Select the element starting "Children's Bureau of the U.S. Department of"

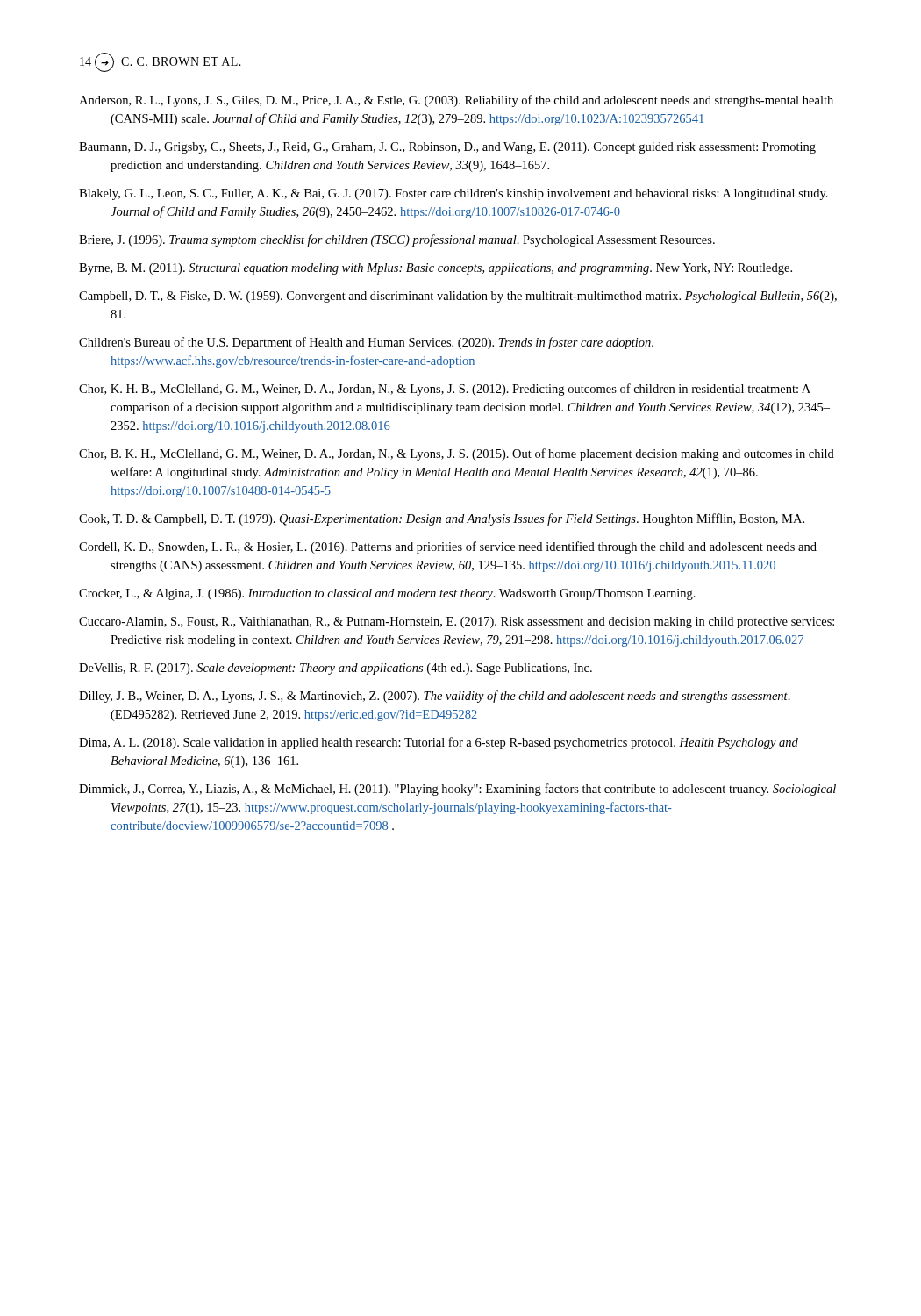(x=367, y=352)
